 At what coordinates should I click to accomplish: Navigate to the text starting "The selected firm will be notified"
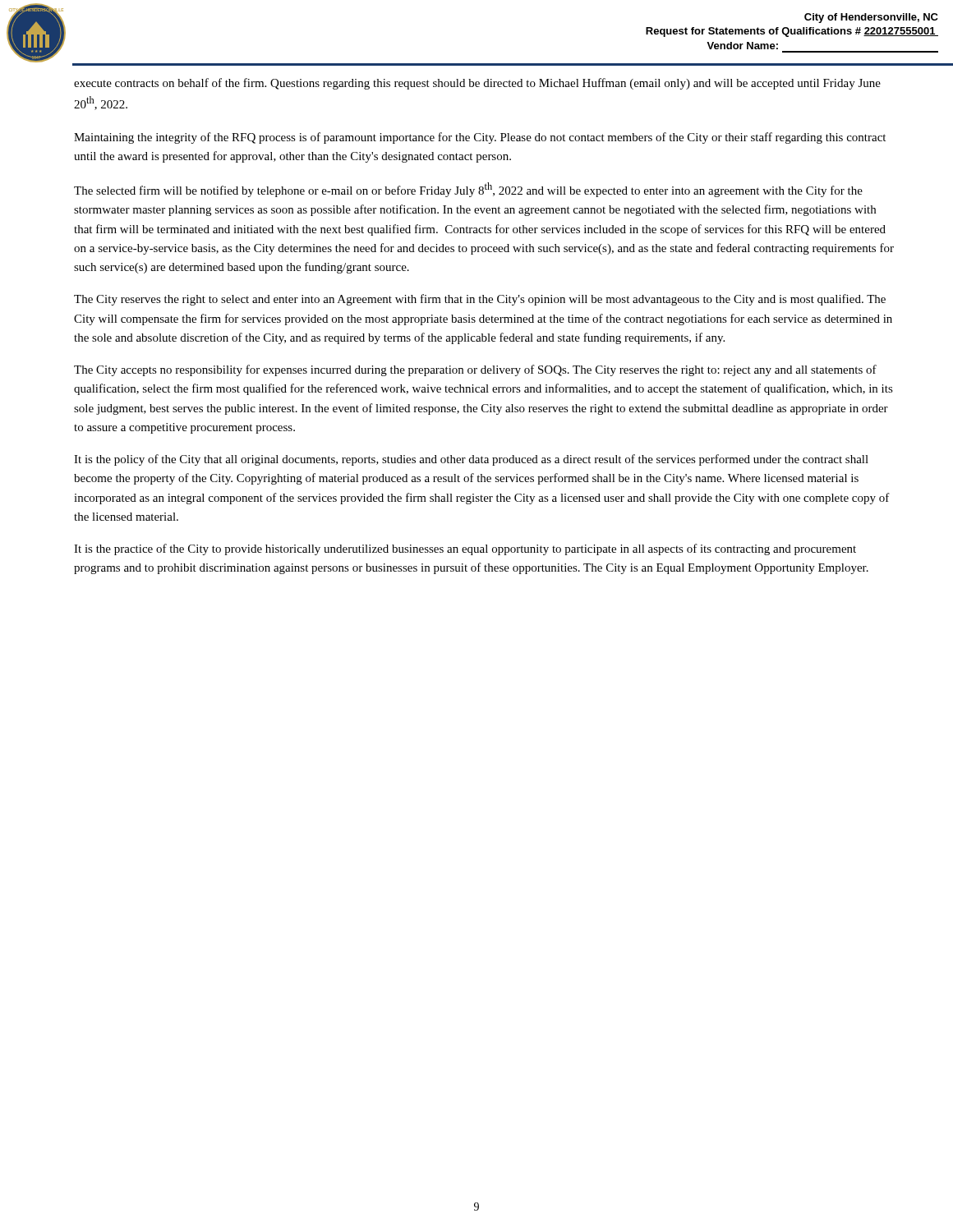[484, 227]
